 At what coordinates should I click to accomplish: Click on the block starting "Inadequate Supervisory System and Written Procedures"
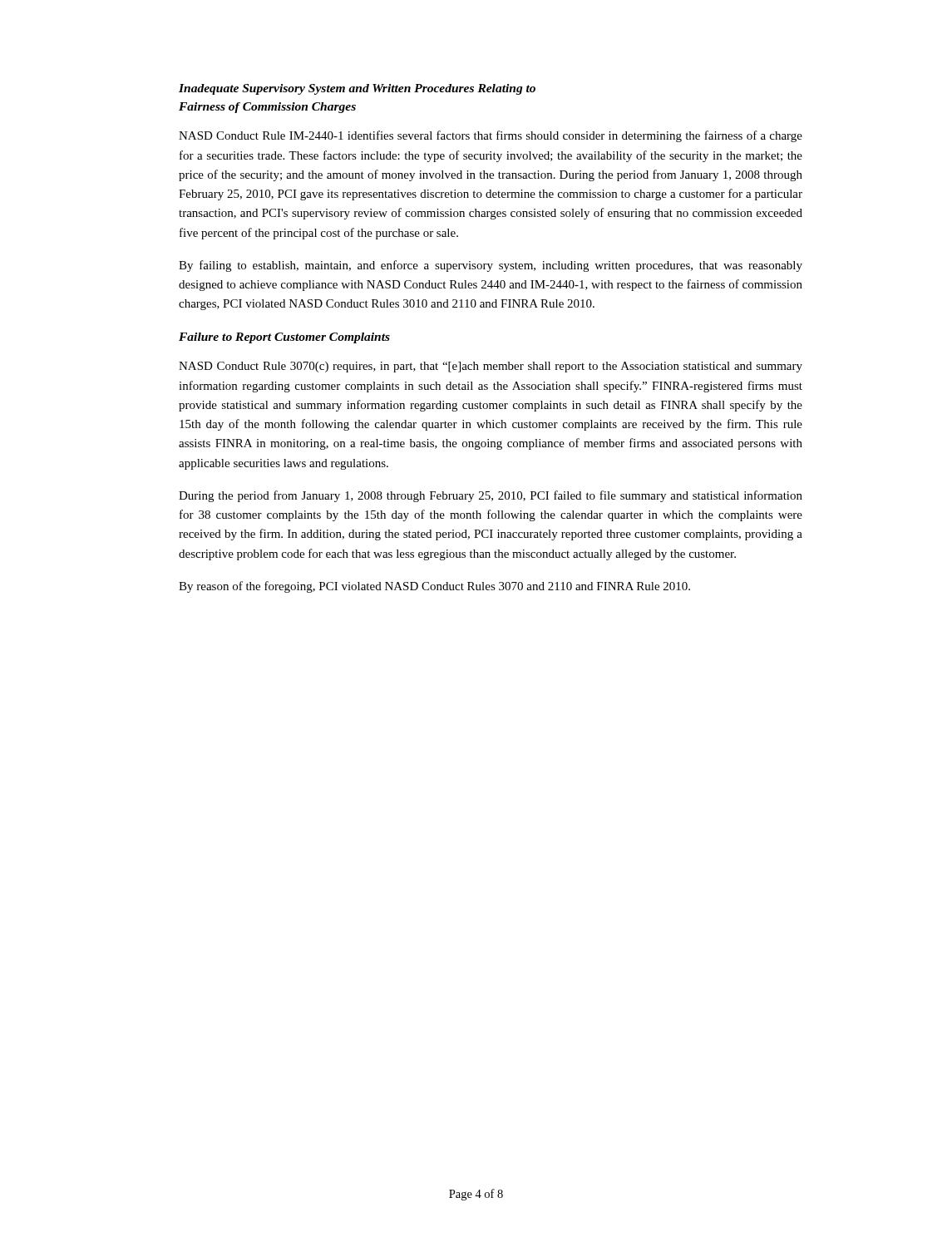point(357,97)
